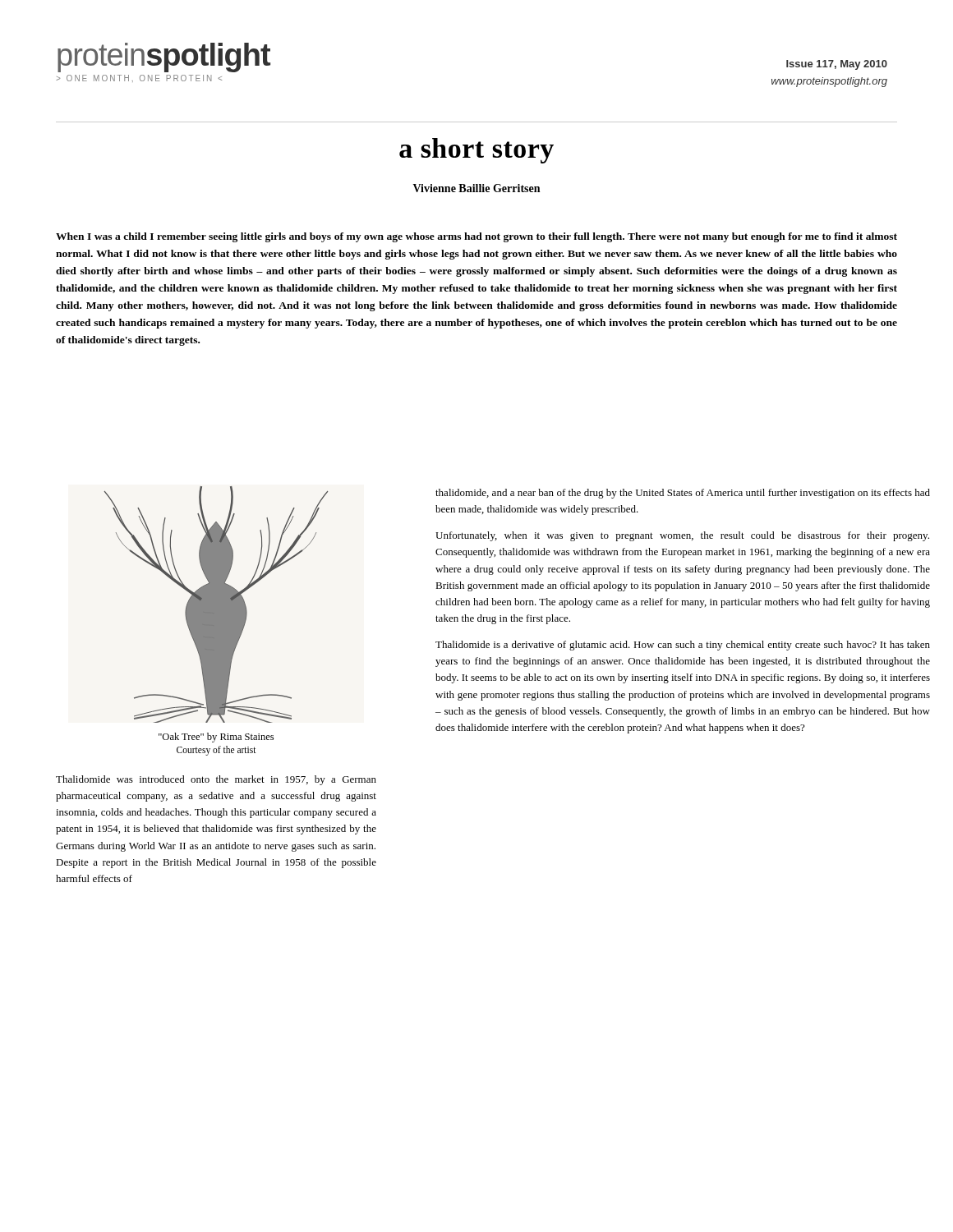Locate the caption containing "Courtesy of the artist"
This screenshot has height=1232, width=953.
click(x=216, y=750)
